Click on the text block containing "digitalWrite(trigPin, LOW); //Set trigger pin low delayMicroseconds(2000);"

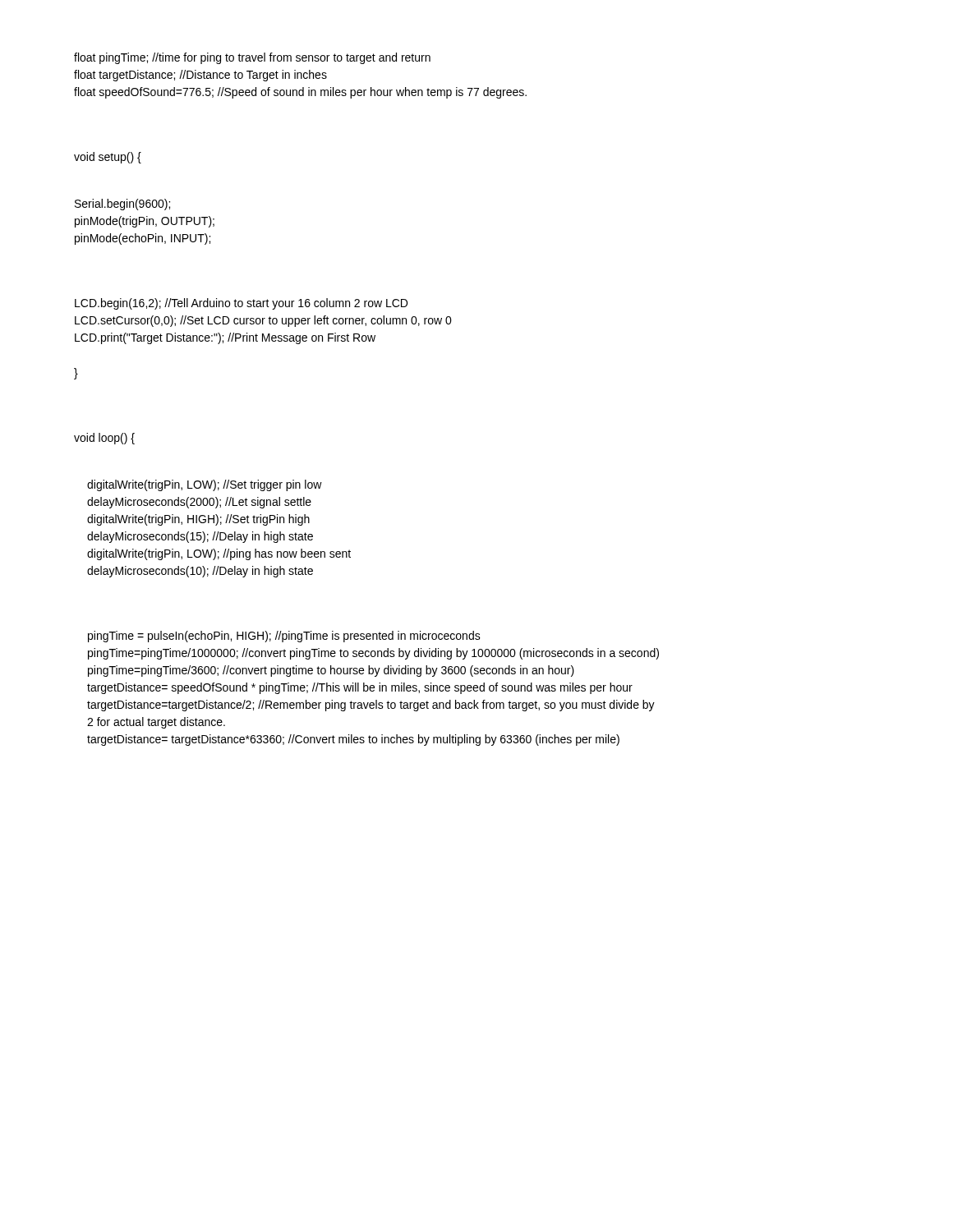[x=205, y=485]
